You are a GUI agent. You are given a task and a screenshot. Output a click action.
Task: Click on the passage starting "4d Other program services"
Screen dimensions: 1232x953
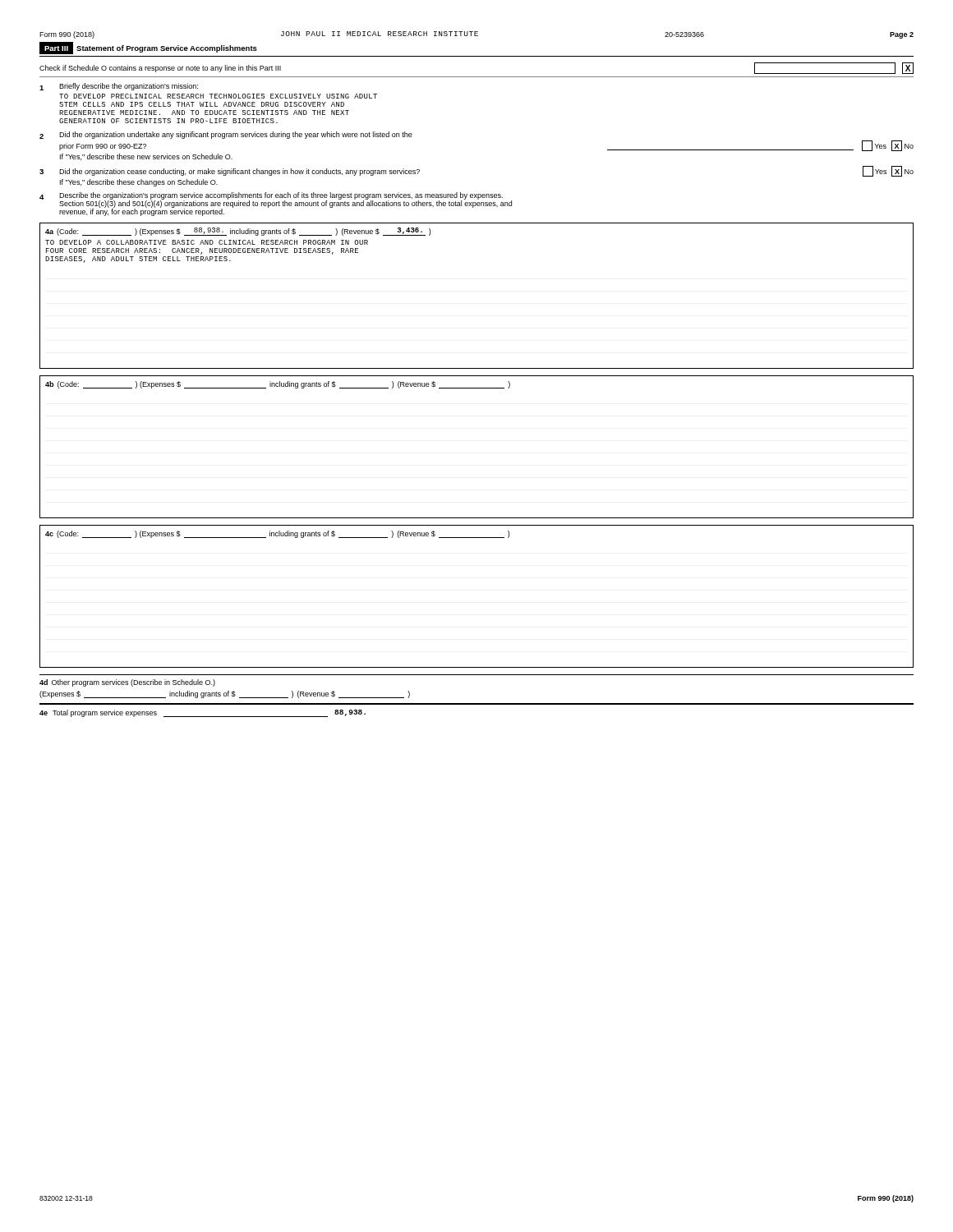(x=476, y=686)
